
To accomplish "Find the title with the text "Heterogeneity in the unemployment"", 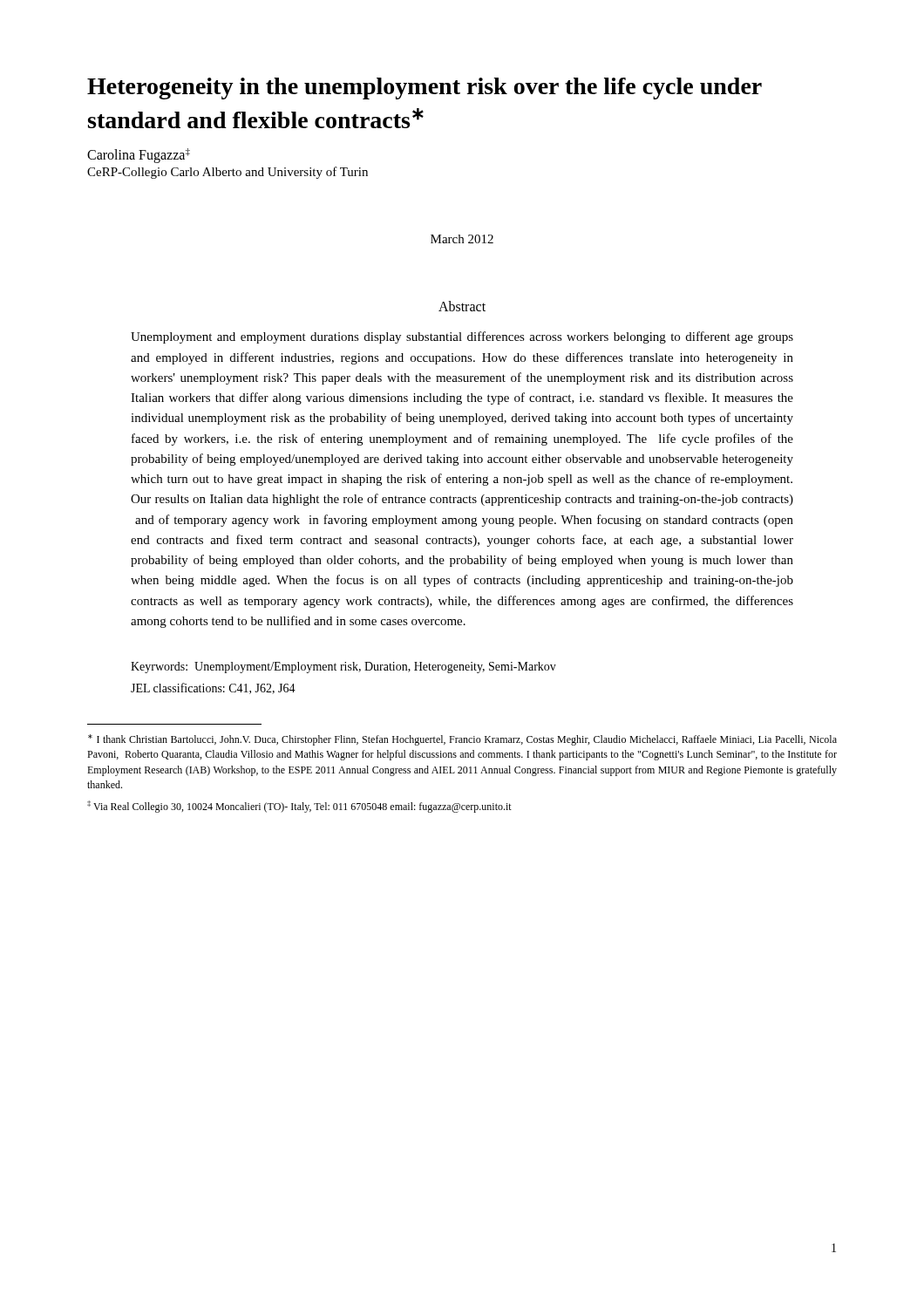I will pyautogui.click(x=462, y=103).
